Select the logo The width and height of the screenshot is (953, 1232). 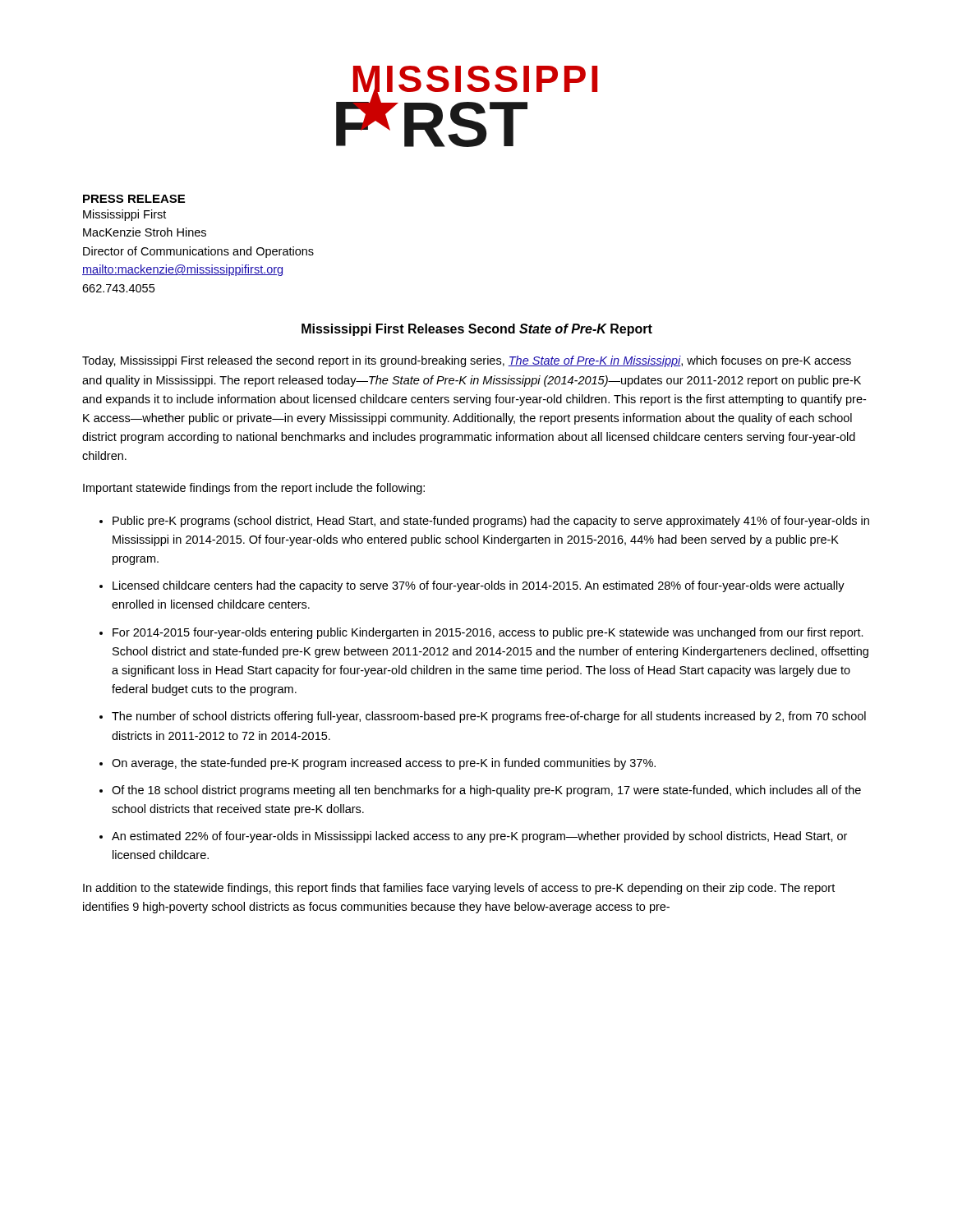coord(476,92)
